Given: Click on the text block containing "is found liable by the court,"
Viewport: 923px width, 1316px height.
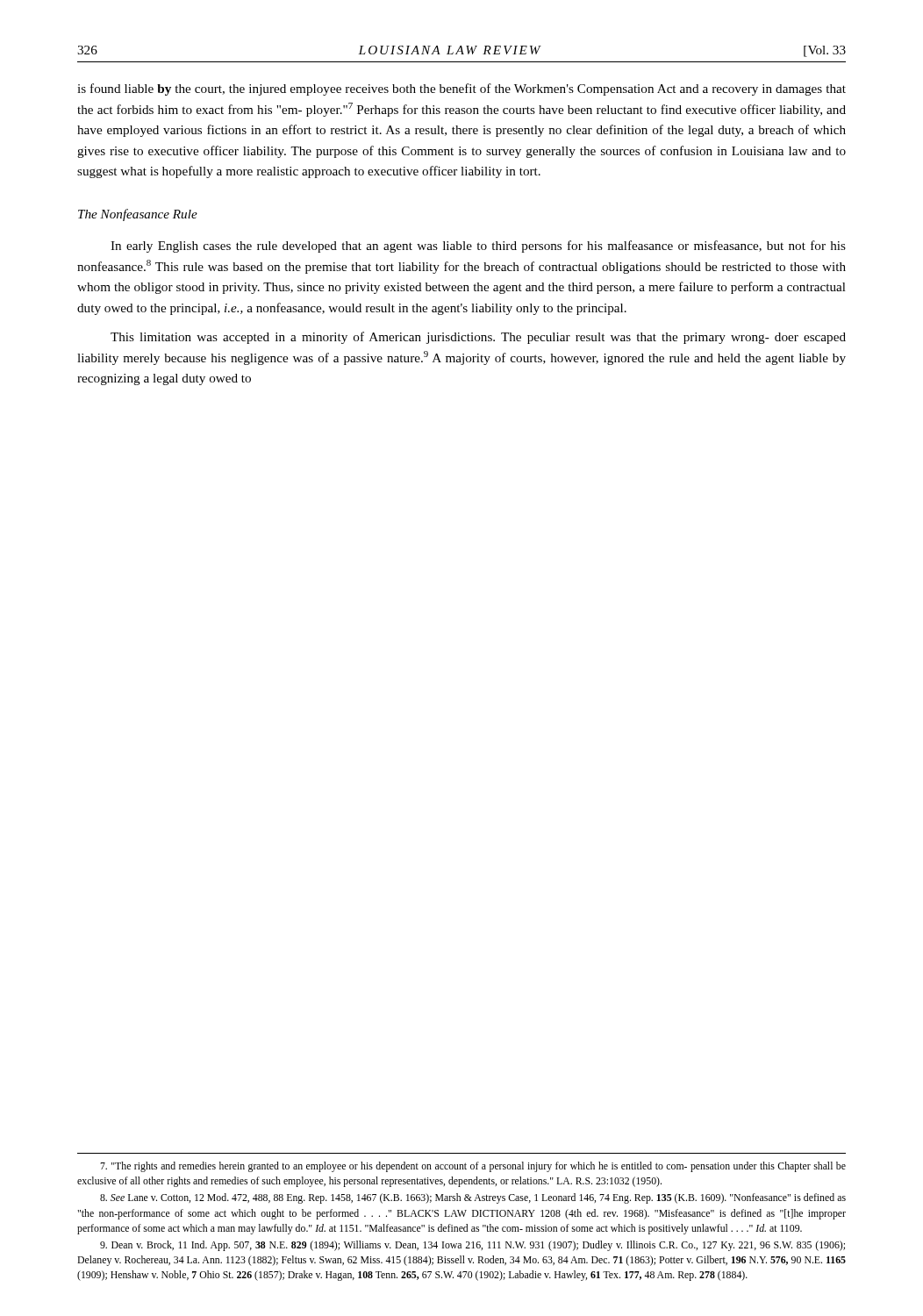Looking at the screenshot, I should coord(462,129).
